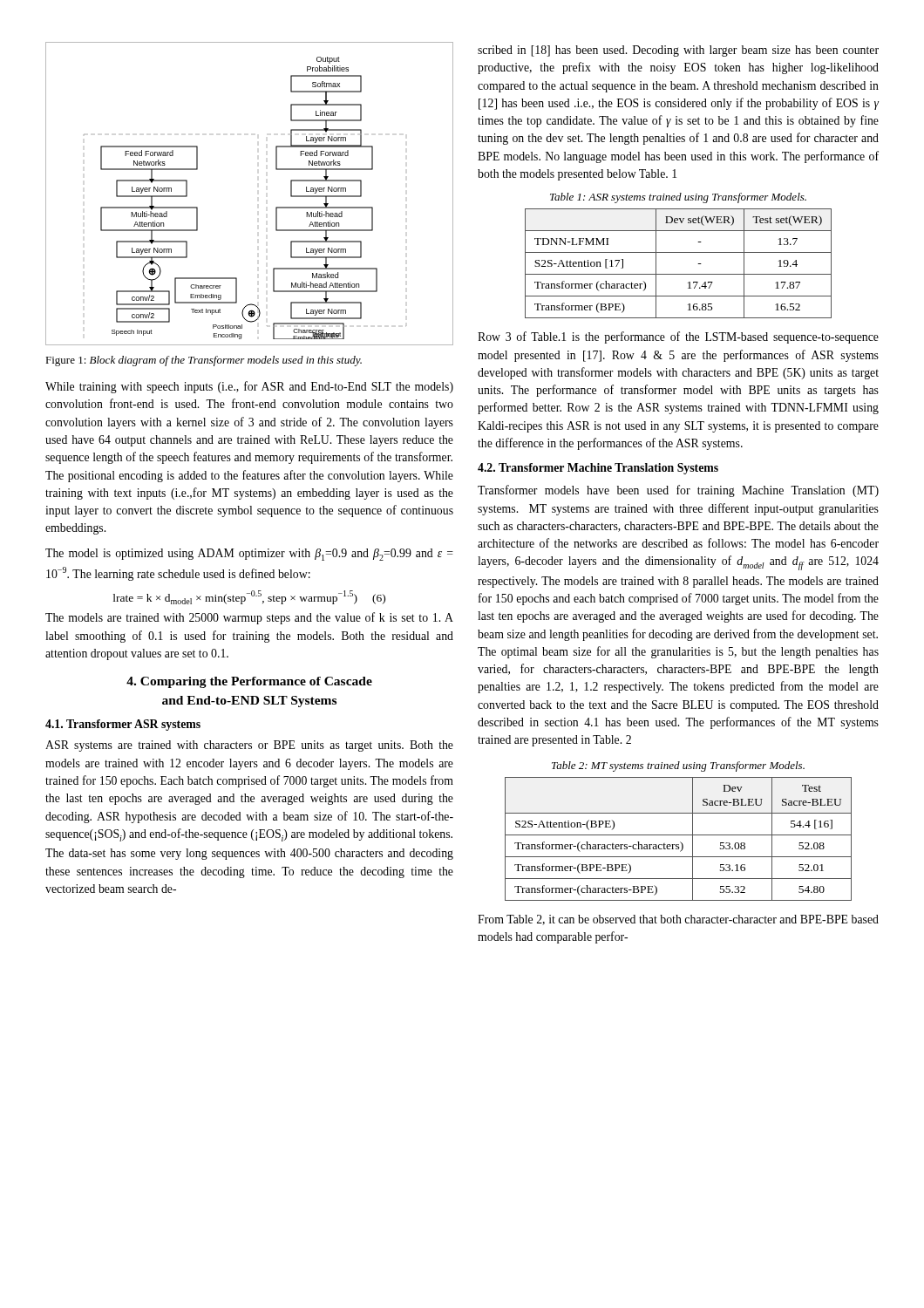Screen dimensions: 1308x924
Task: Select the section header that reads "4.1. Transformer ASR systems"
Action: (123, 725)
